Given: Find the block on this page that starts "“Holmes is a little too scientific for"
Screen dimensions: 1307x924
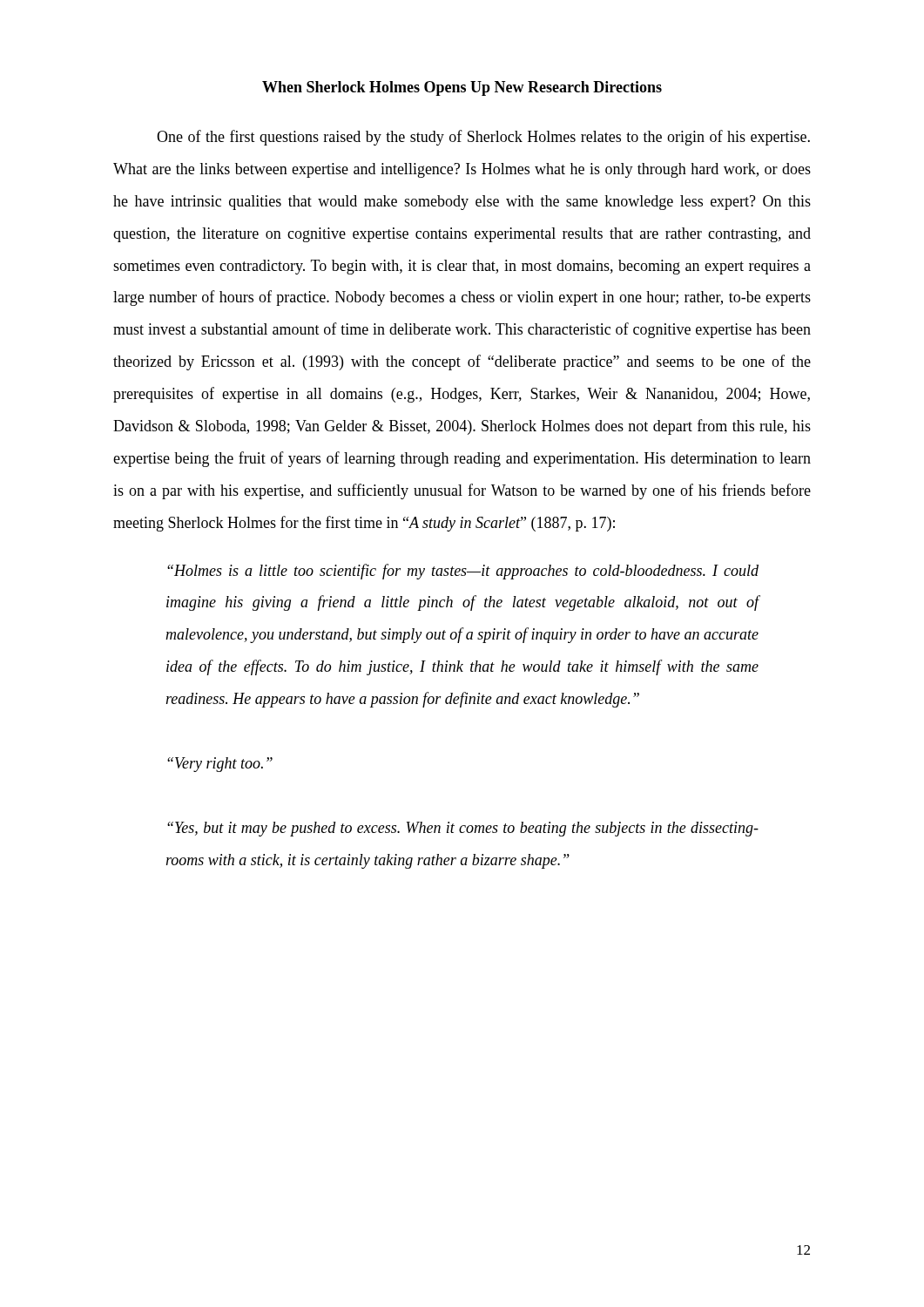Looking at the screenshot, I should click(x=462, y=715).
